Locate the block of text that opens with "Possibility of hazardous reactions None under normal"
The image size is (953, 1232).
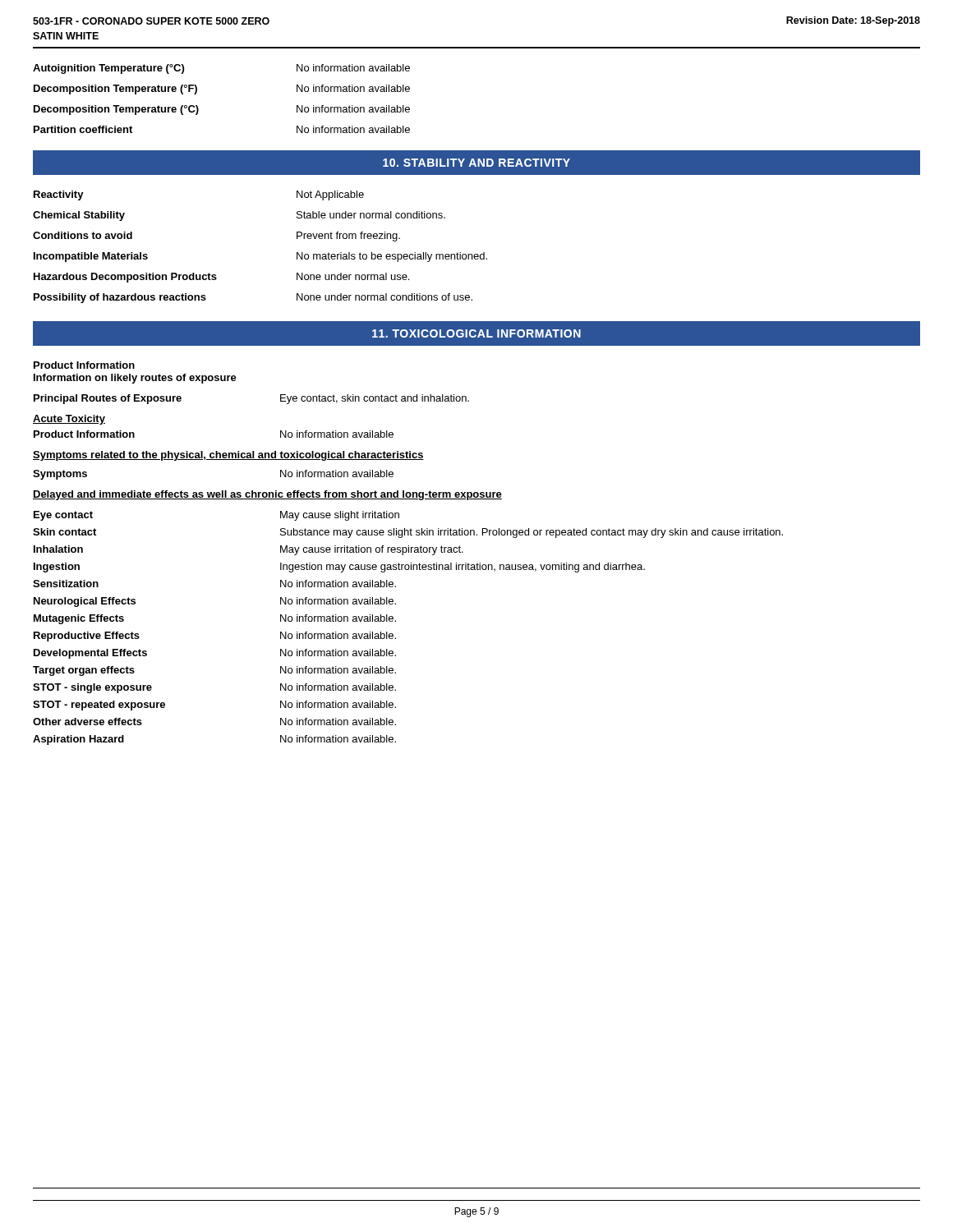476,297
